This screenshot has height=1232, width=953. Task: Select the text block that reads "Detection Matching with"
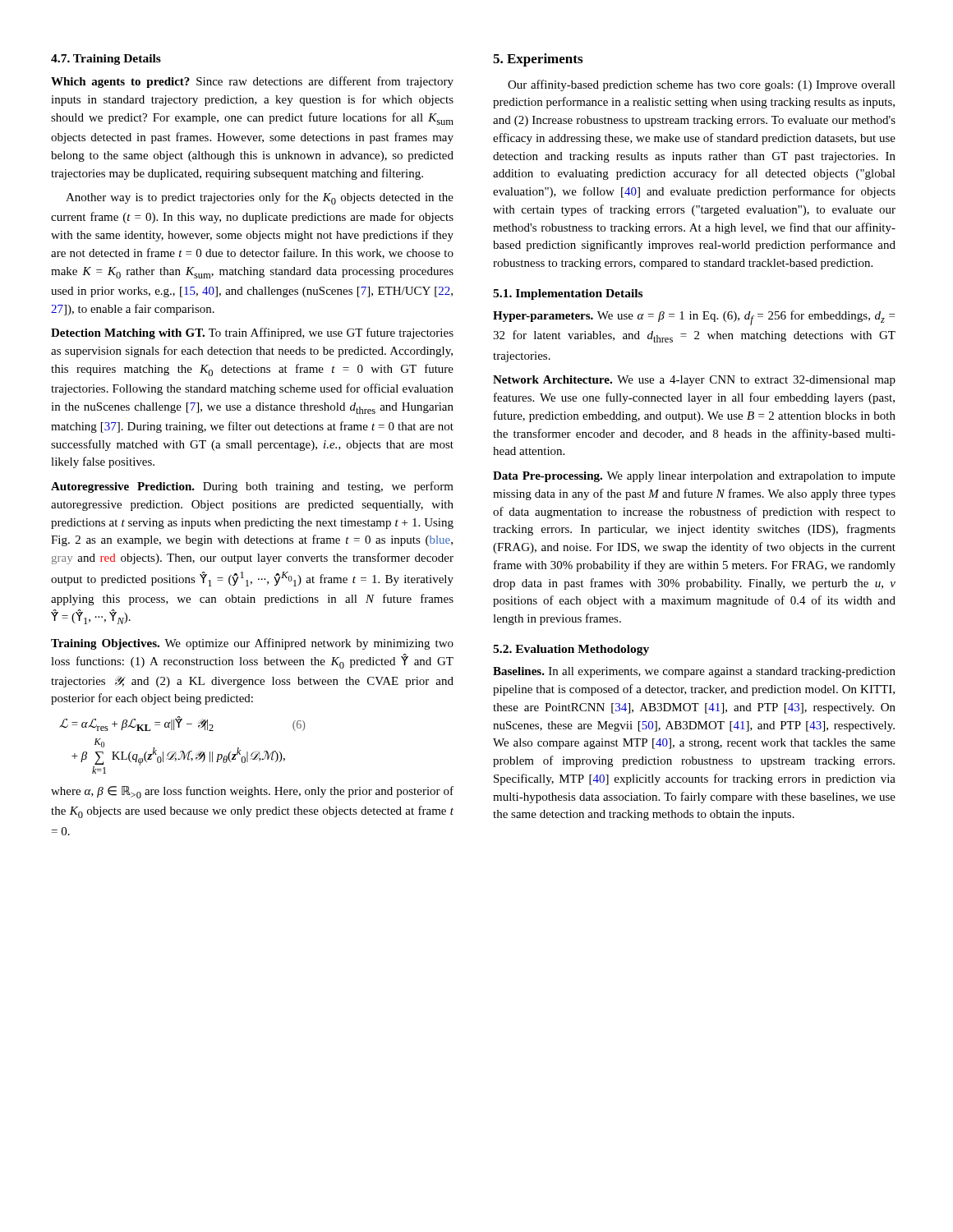pos(252,397)
